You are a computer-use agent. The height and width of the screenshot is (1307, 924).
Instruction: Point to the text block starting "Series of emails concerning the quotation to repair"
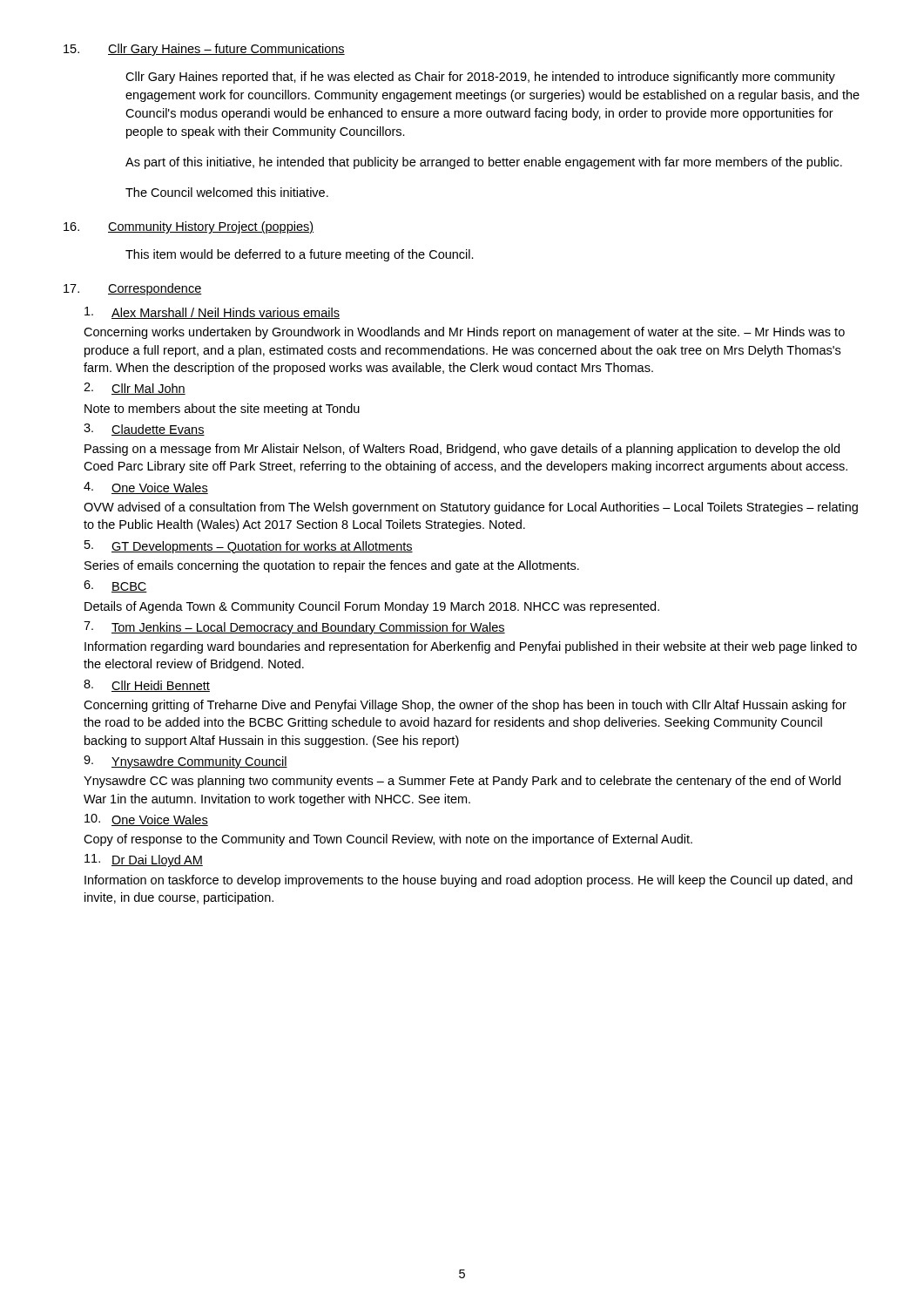click(x=332, y=565)
